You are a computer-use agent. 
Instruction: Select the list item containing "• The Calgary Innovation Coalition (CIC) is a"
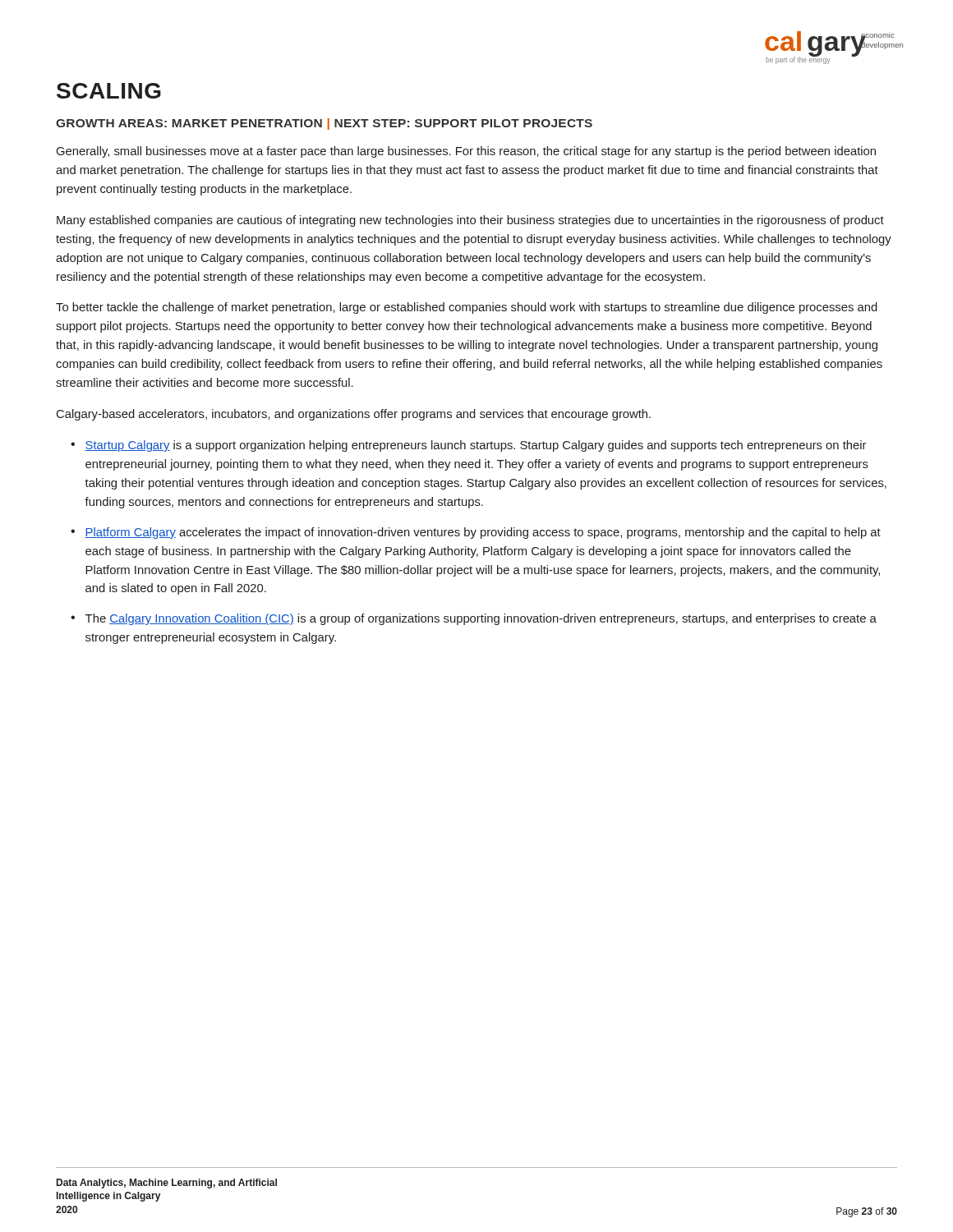point(484,629)
